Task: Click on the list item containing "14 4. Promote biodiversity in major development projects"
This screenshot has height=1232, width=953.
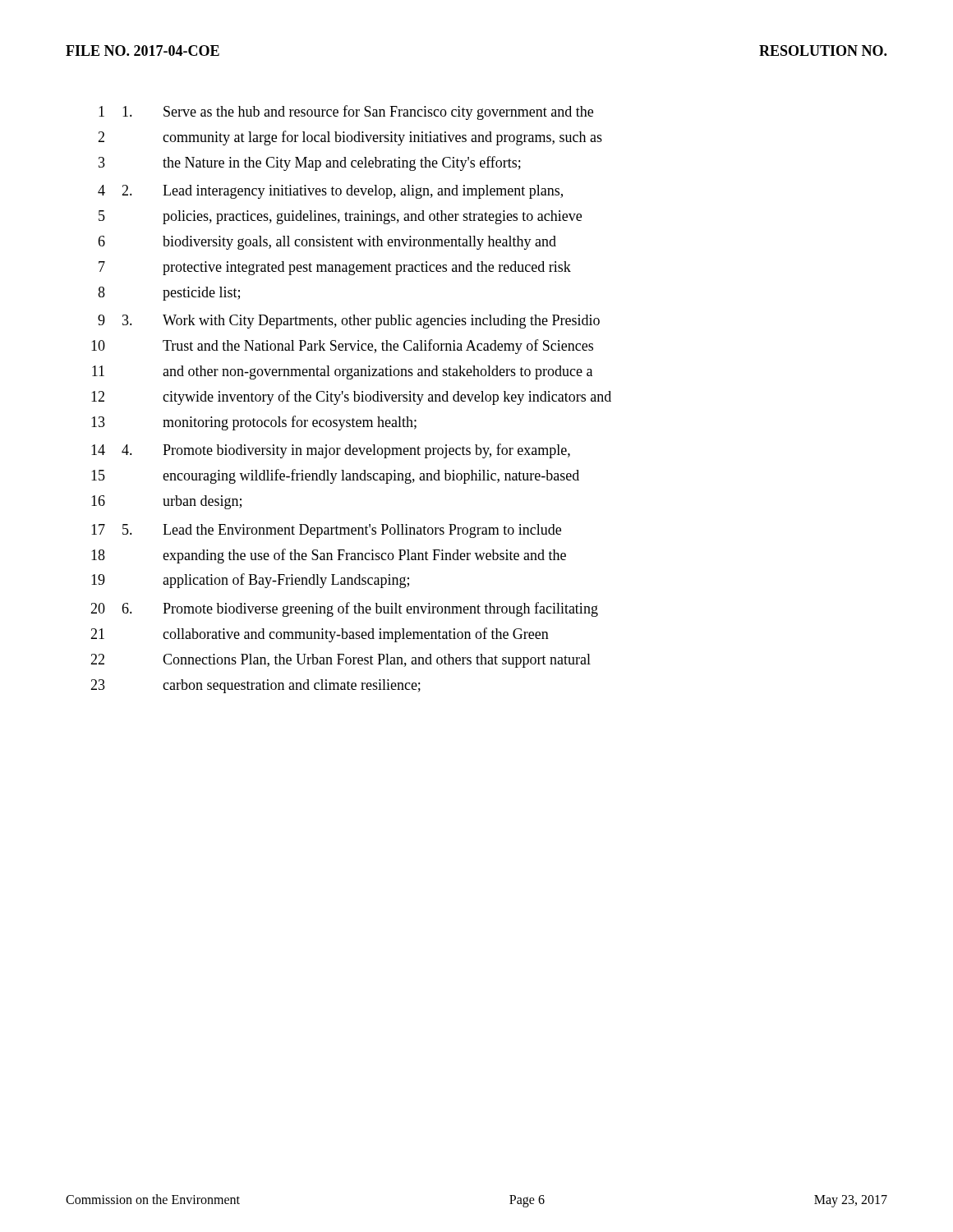Action: (476, 450)
